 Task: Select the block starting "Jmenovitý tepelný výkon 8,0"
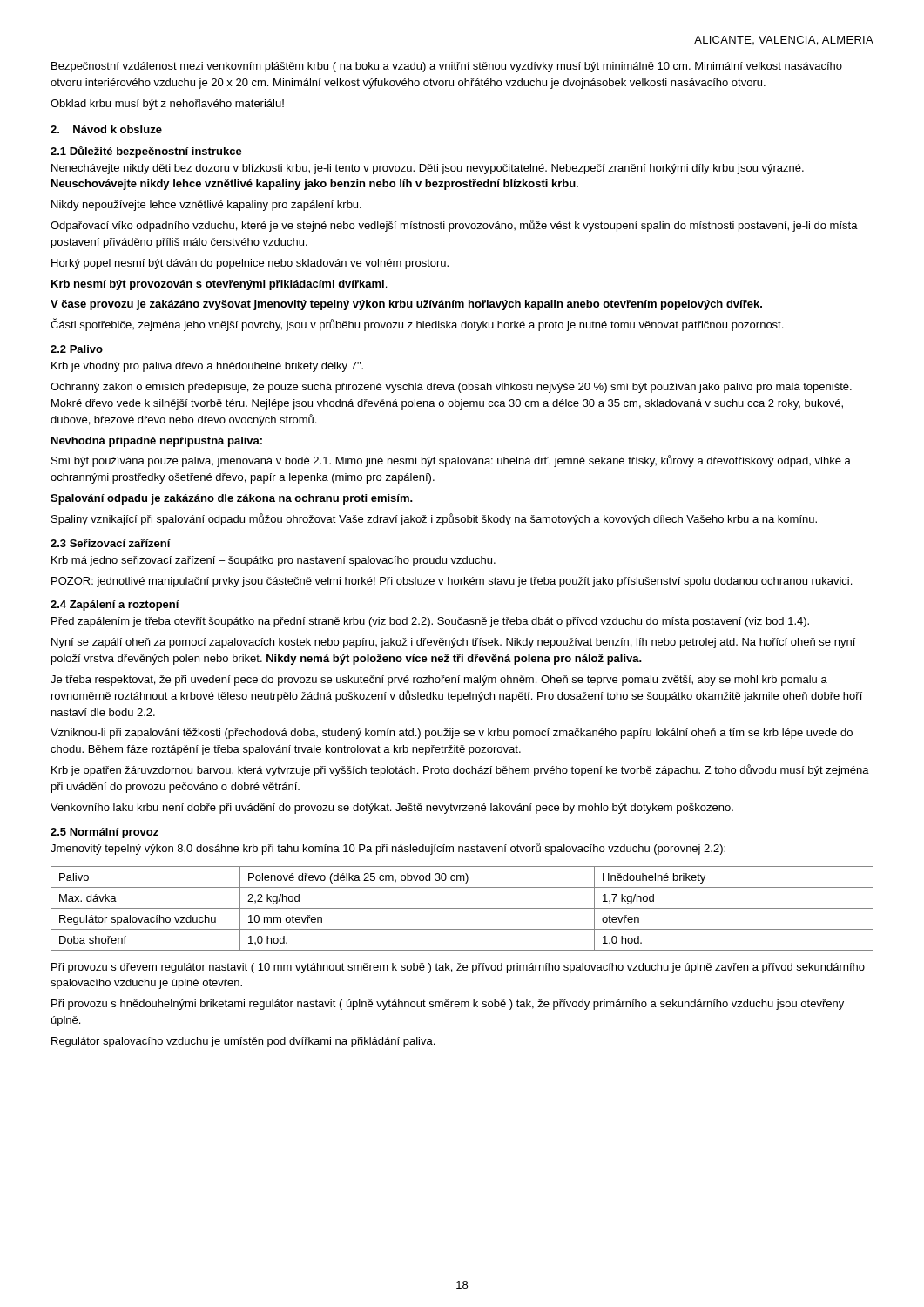(462, 849)
